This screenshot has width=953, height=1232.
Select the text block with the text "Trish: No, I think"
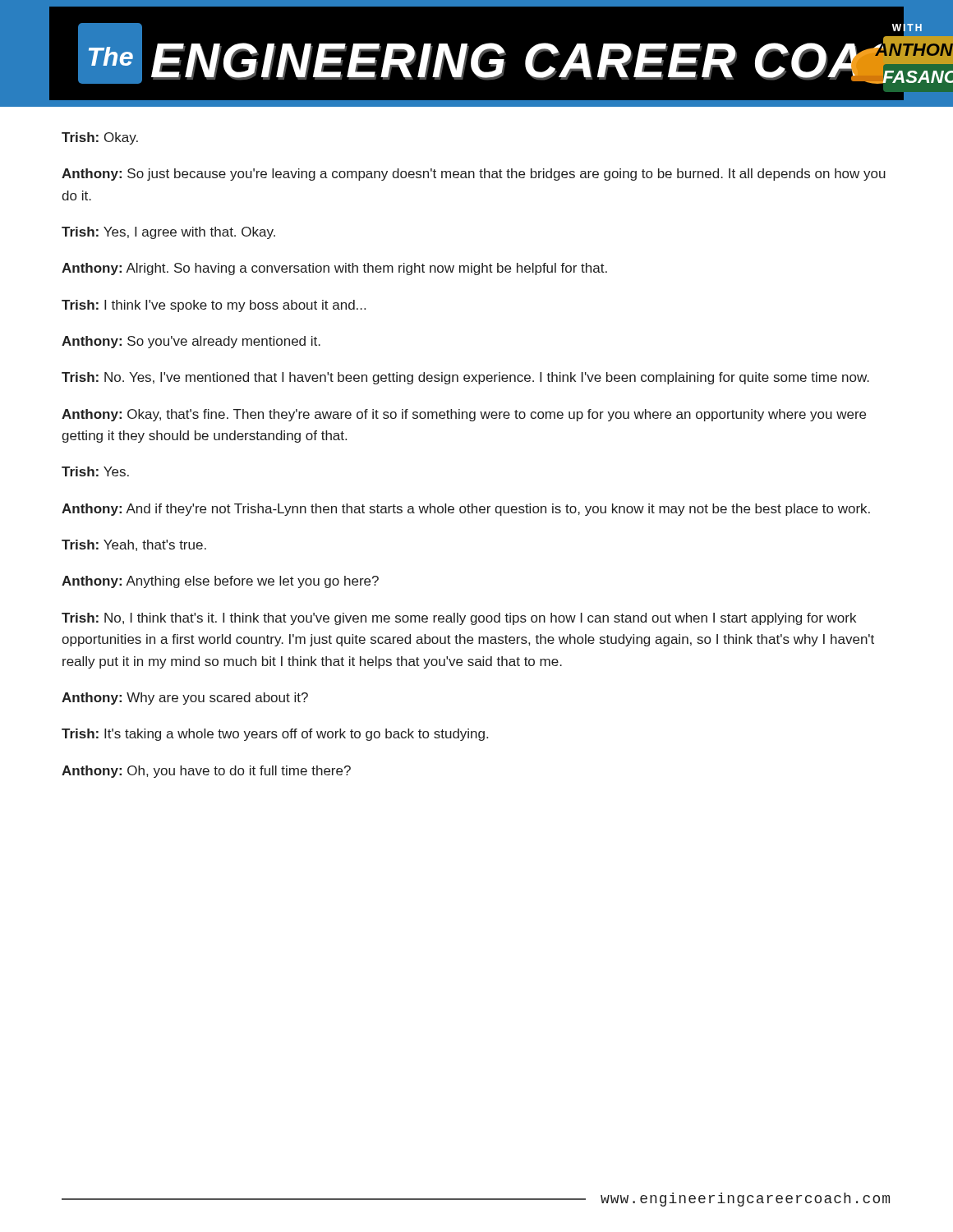tap(468, 640)
